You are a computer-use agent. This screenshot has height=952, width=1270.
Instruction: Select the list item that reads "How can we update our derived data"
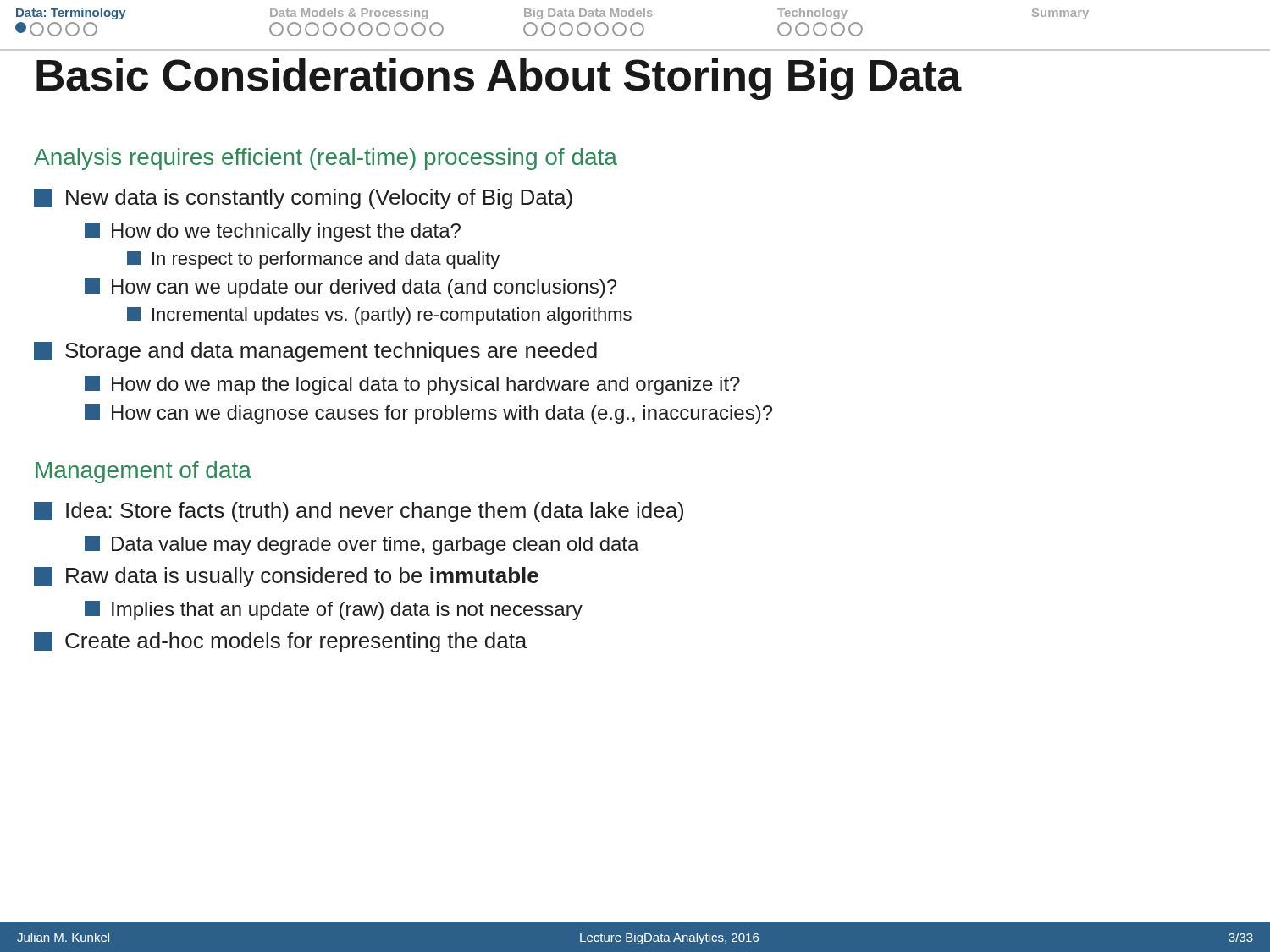pyautogui.click(x=351, y=287)
